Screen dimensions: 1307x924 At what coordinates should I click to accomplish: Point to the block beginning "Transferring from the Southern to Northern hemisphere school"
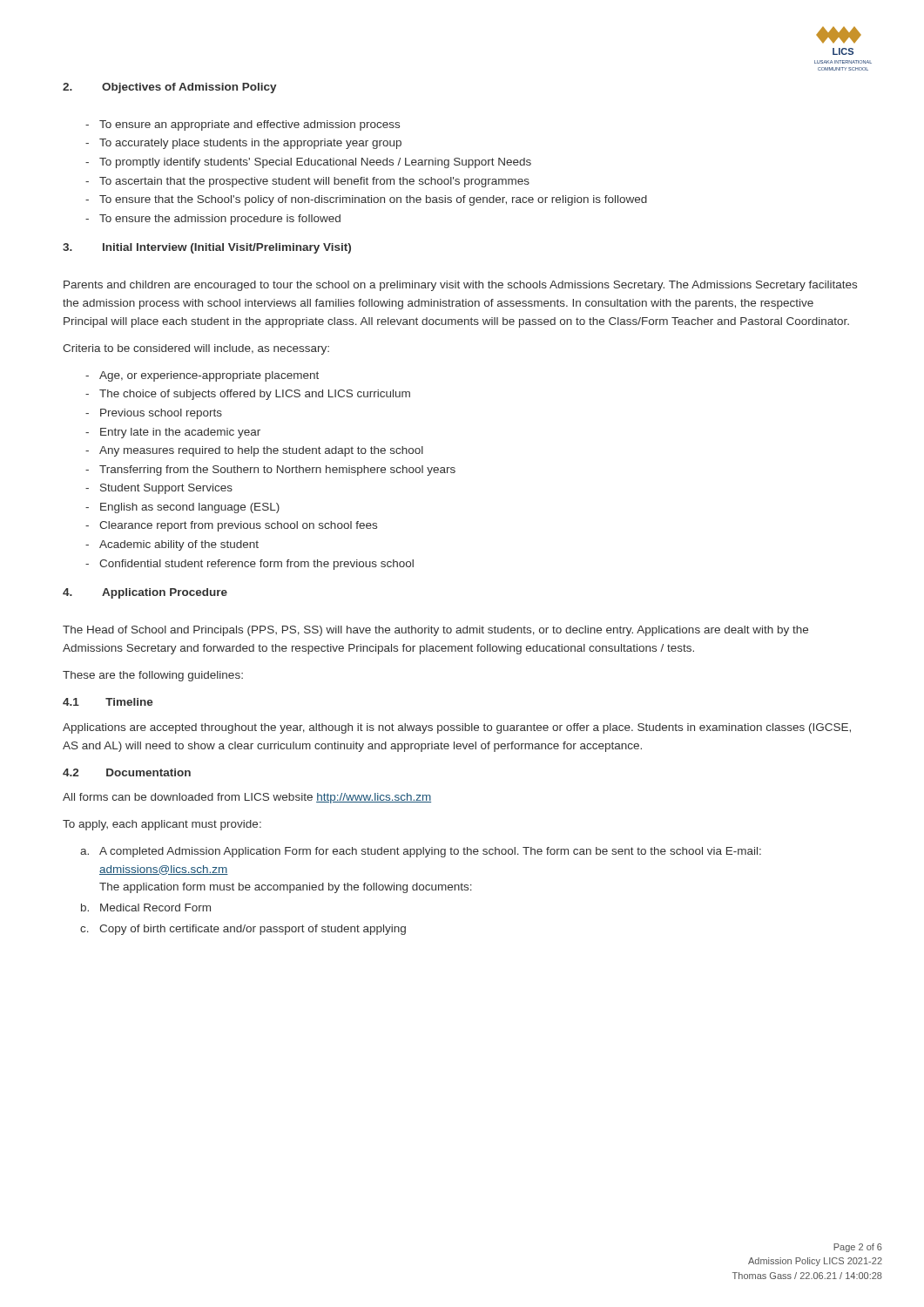click(277, 469)
